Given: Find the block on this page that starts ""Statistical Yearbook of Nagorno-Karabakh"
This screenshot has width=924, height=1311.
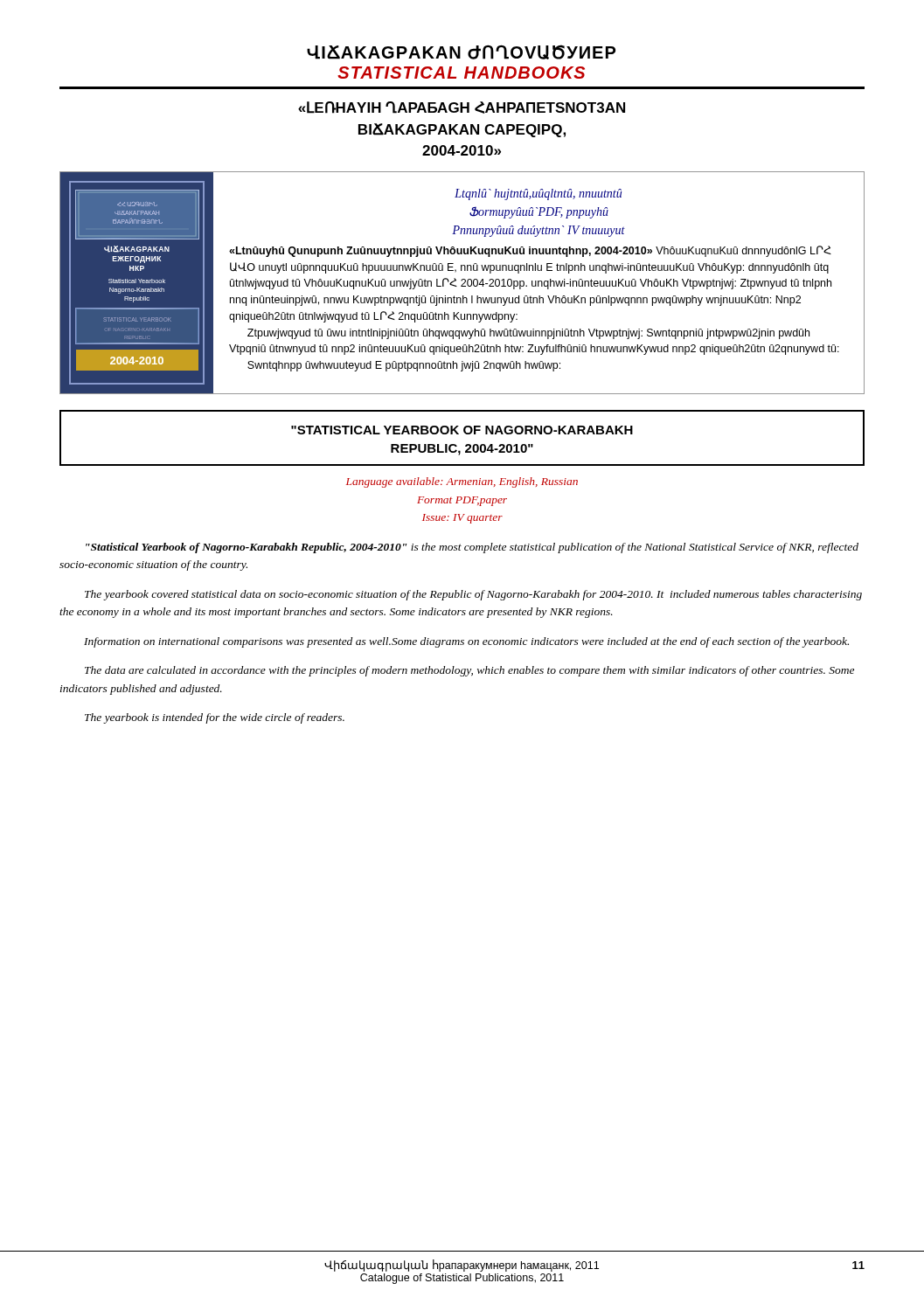Looking at the screenshot, I should [459, 555].
